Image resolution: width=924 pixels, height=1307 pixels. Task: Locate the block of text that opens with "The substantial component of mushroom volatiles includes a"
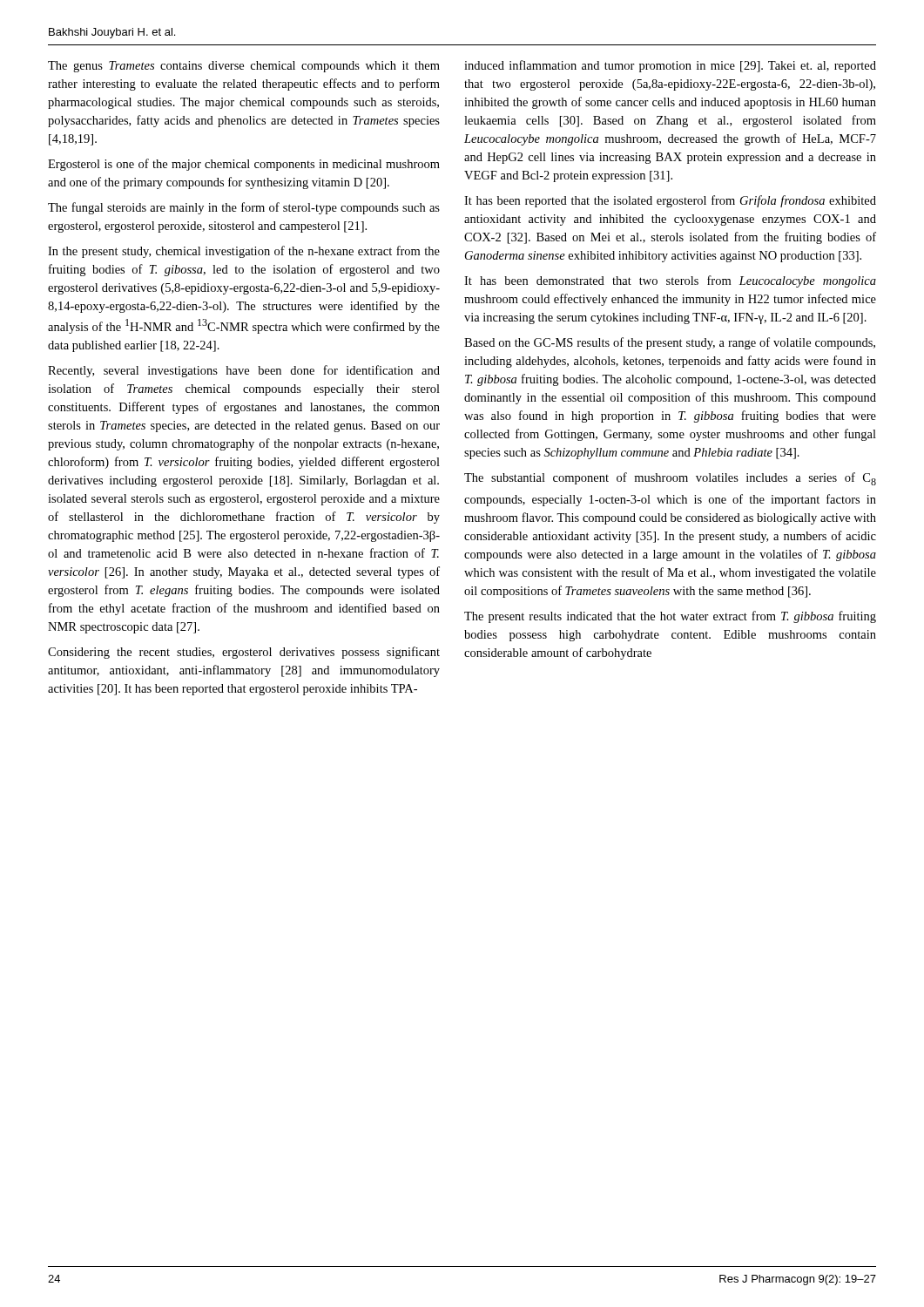(670, 535)
